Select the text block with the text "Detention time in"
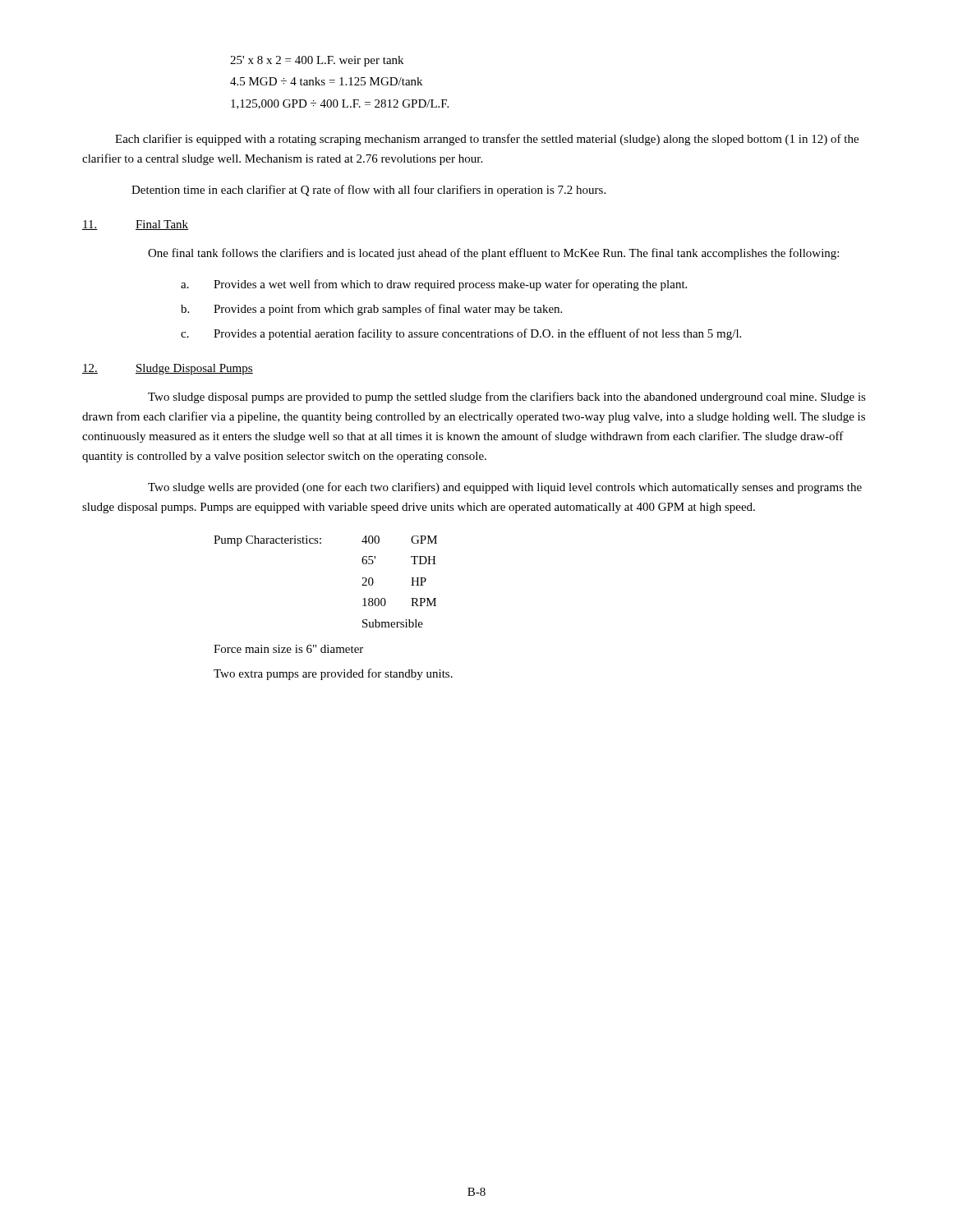This screenshot has width=953, height=1232. click(369, 190)
